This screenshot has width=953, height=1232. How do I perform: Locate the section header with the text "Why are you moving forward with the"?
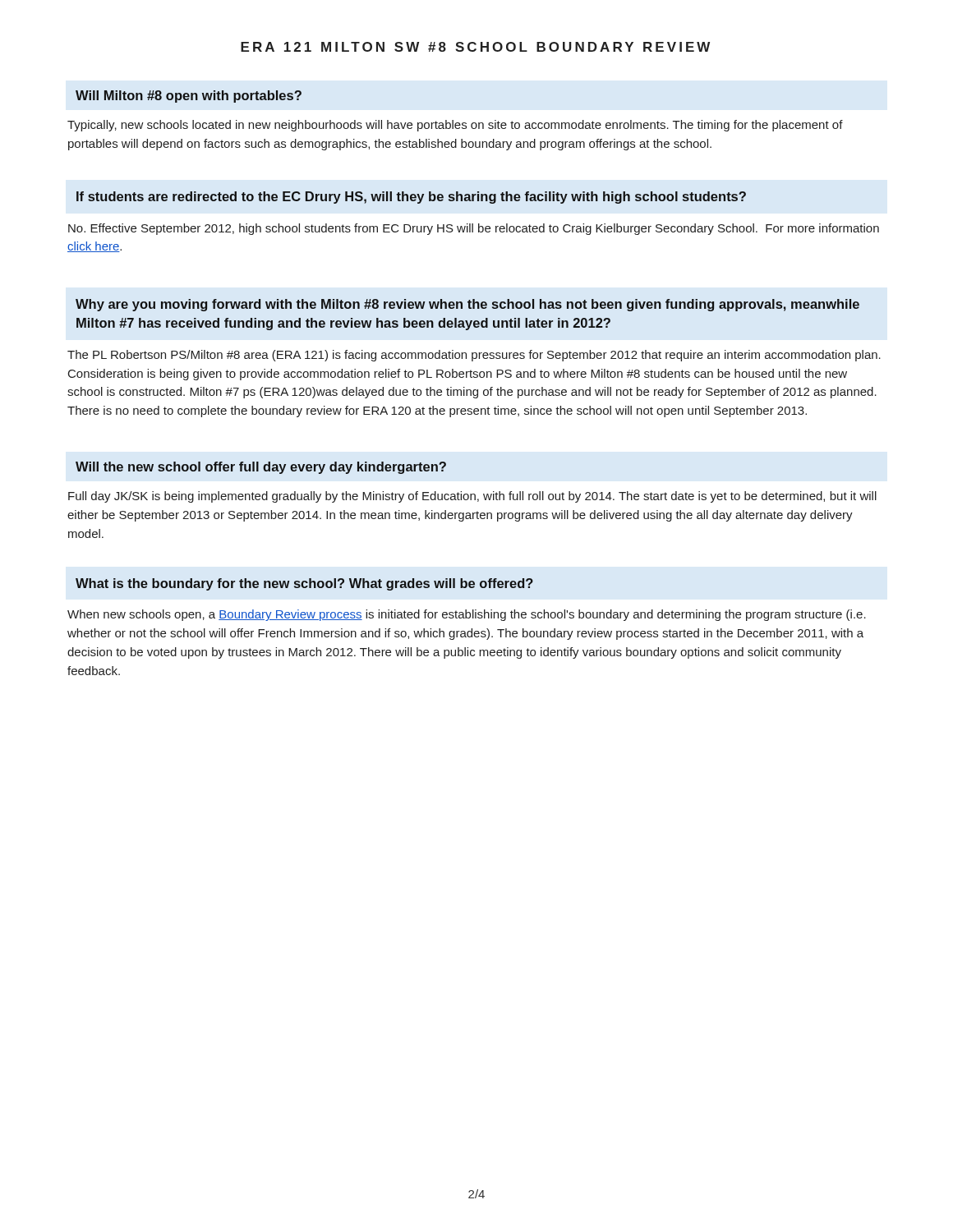[x=468, y=313]
